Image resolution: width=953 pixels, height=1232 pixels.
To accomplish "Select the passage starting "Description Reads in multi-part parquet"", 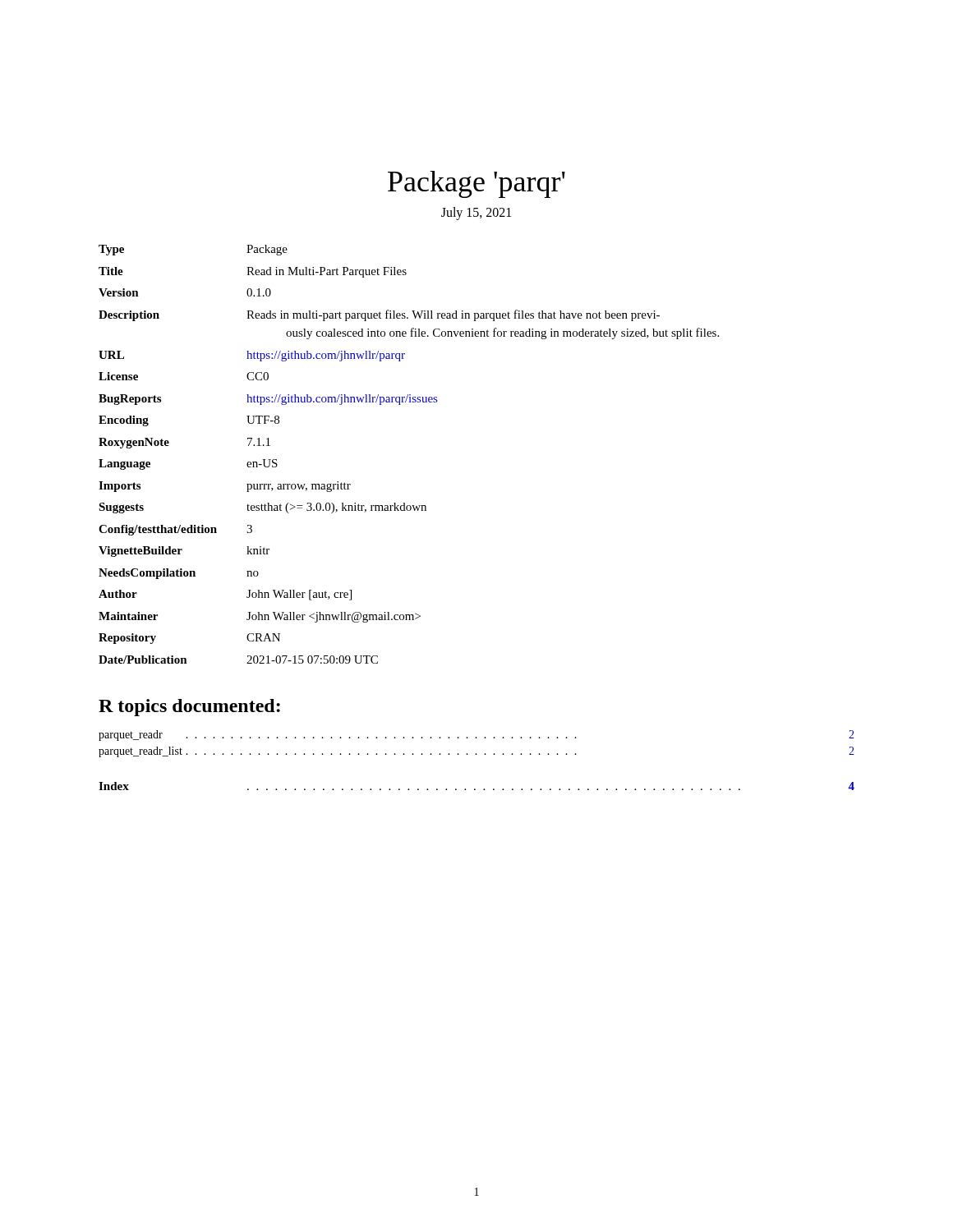I will click(476, 324).
